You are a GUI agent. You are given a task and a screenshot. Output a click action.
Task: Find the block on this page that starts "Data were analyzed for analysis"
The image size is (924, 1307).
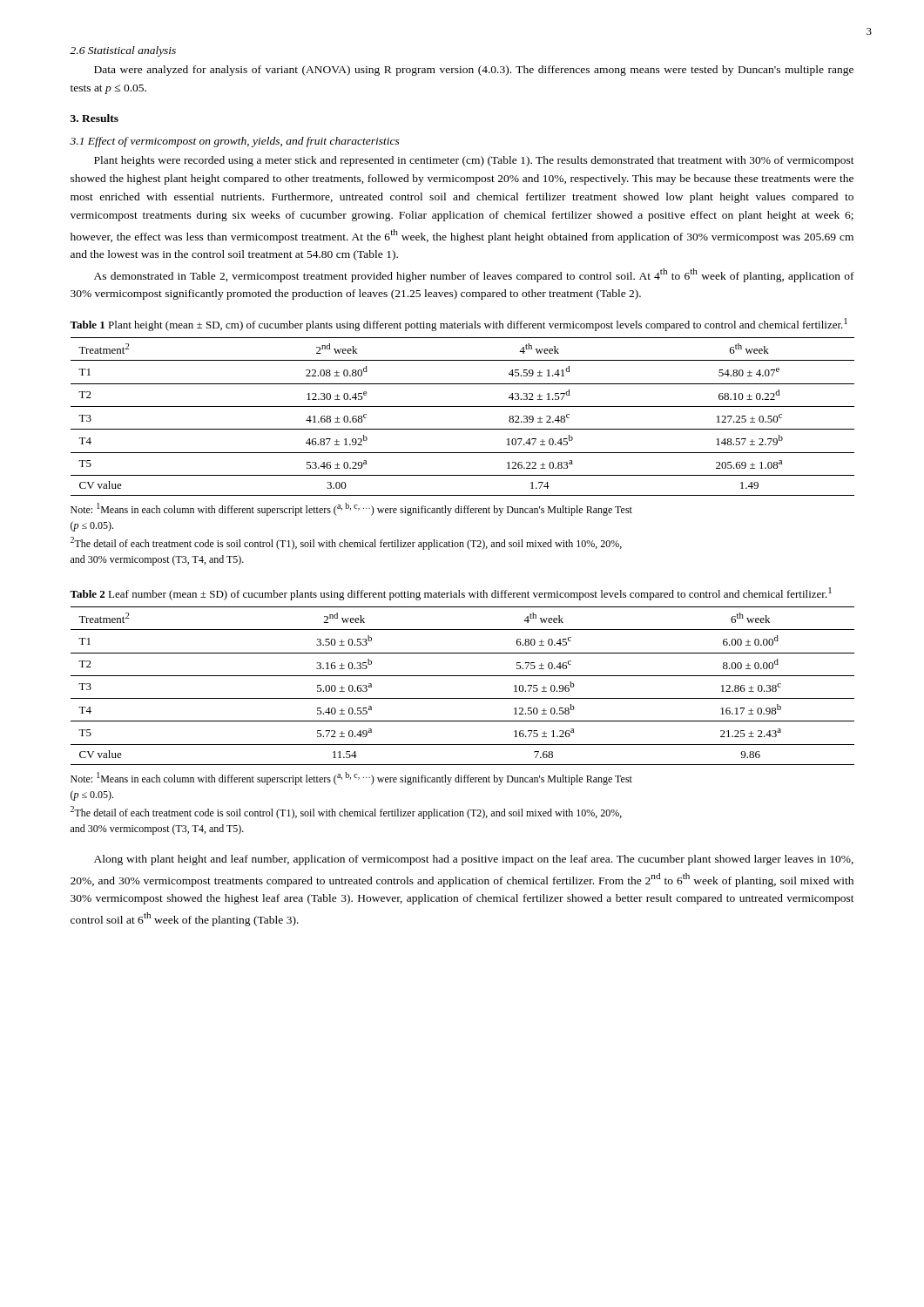462,78
